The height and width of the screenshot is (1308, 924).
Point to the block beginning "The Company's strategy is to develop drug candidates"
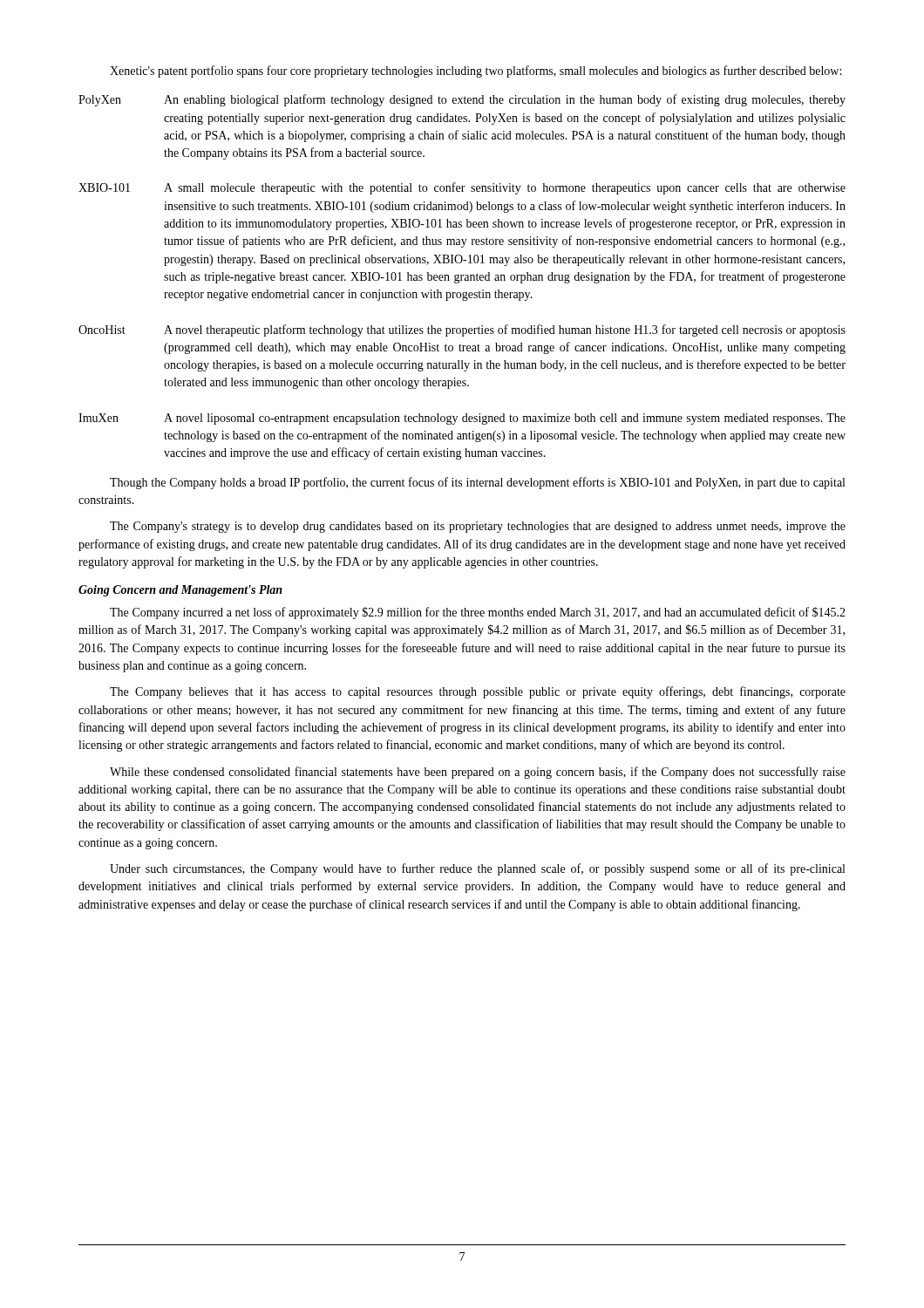coord(462,544)
